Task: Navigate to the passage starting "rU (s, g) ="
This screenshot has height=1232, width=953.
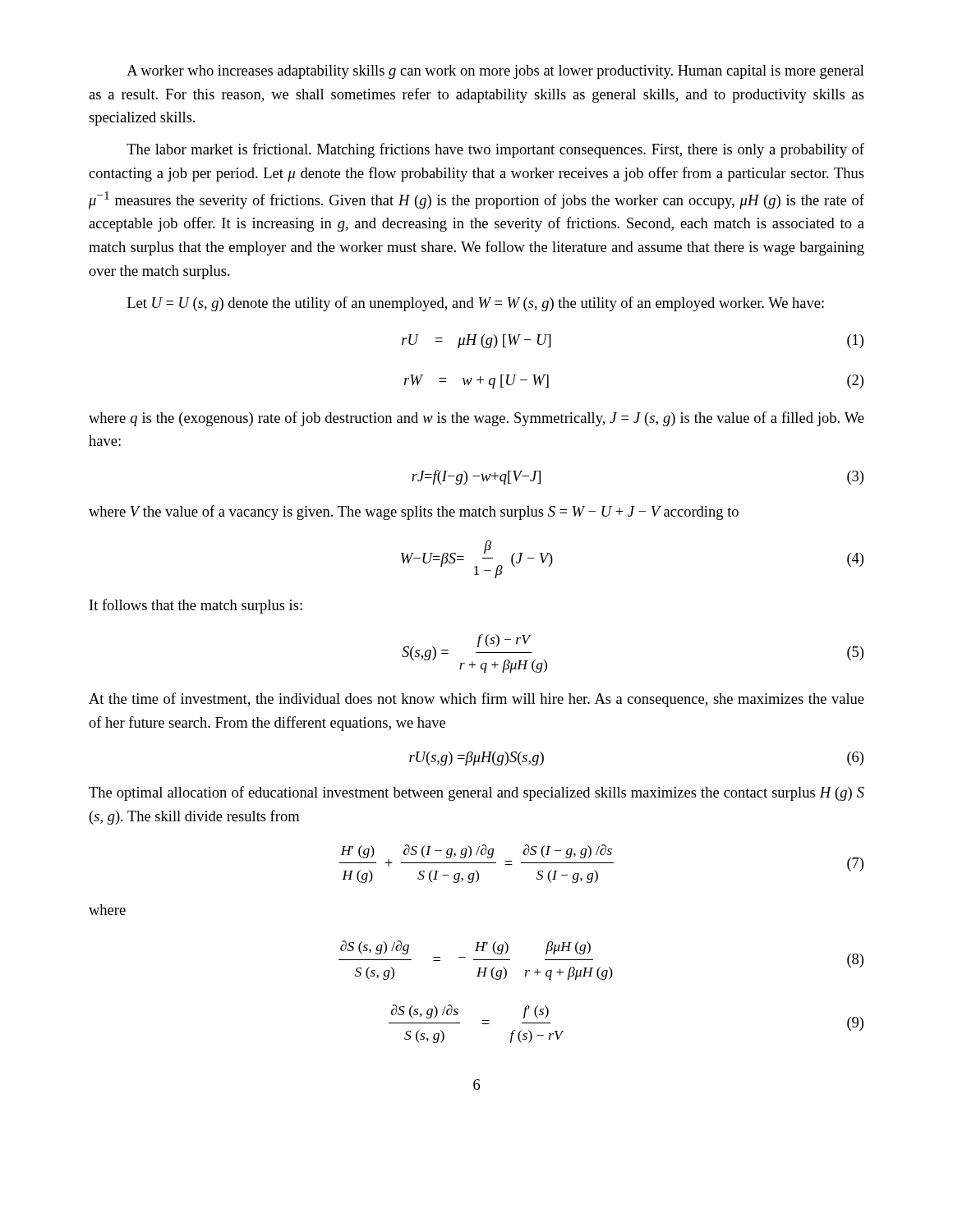Action: [476, 758]
